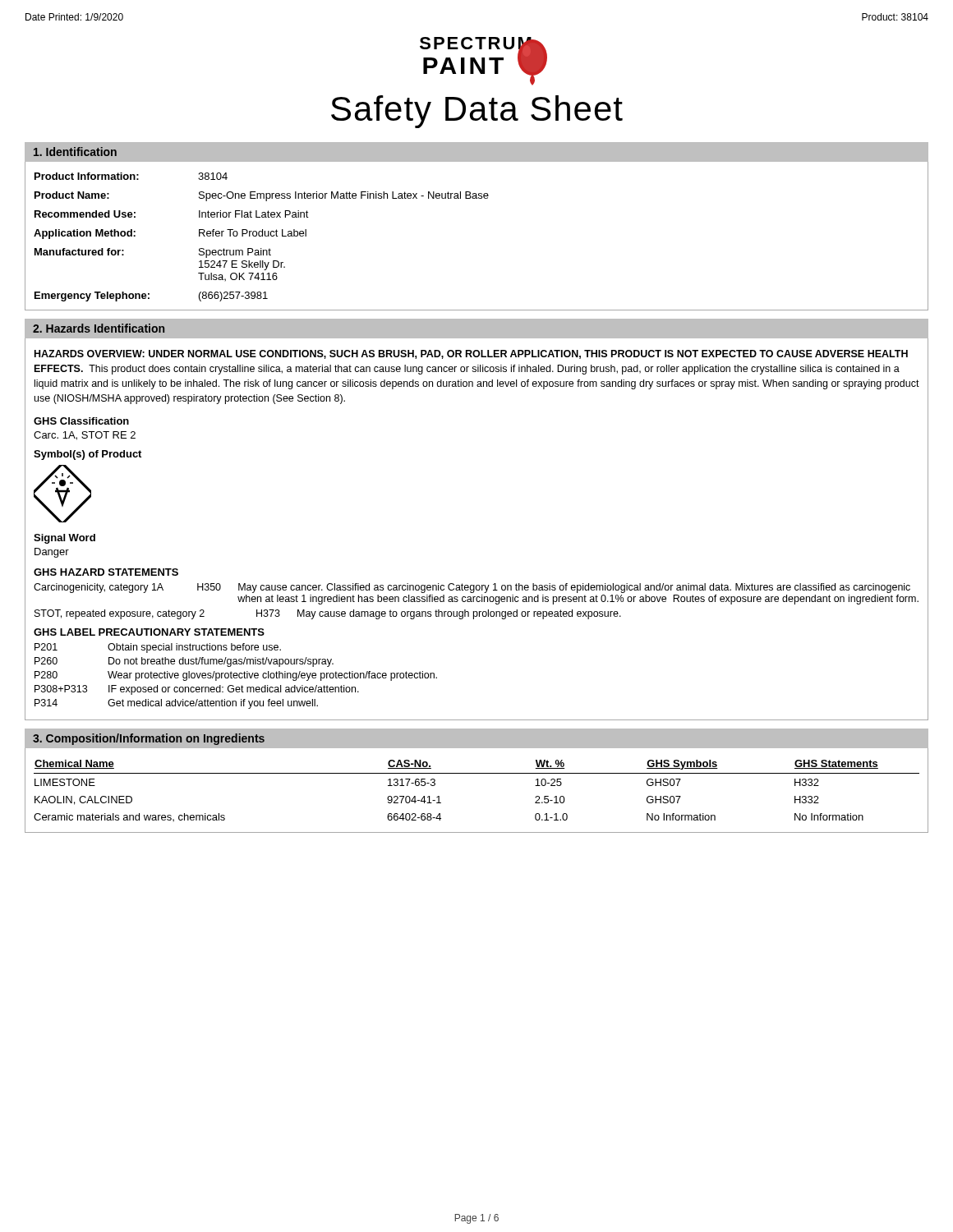
Task: Select the section header containing "1. Identification"
Action: (75, 152)
